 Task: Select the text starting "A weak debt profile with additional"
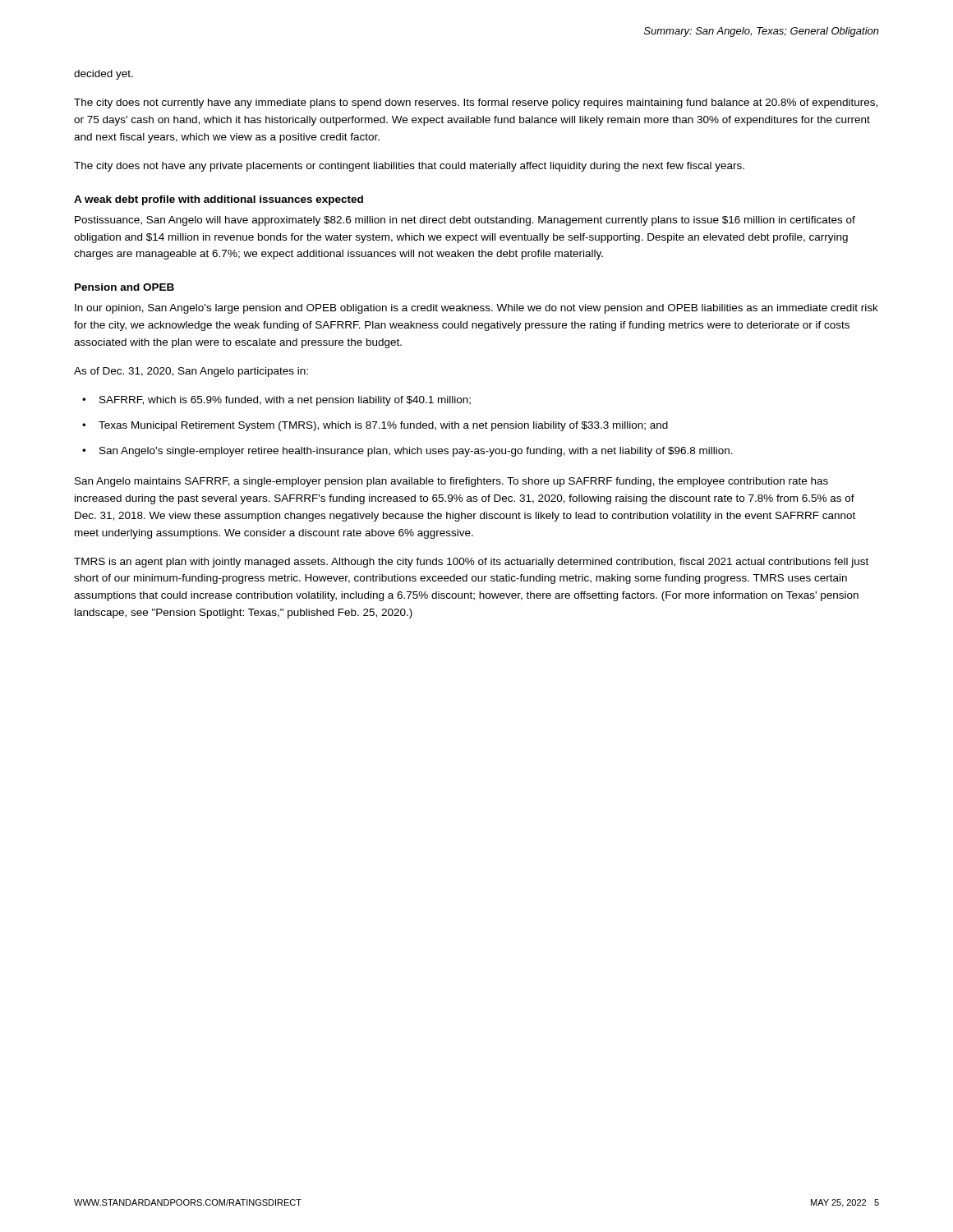[219, 199]
